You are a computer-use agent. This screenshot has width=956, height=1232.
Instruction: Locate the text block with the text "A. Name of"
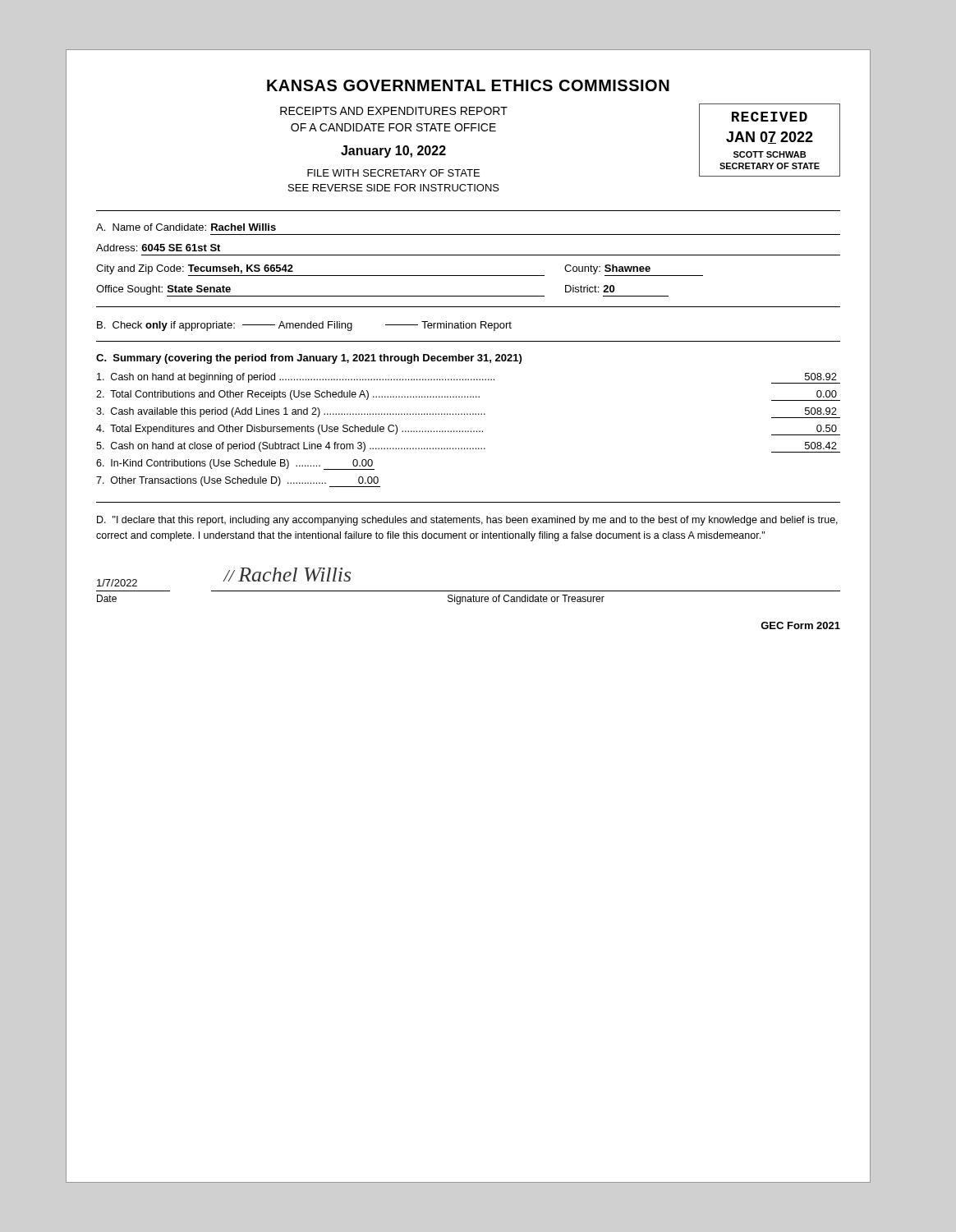pyautogui.click(x=468, y=228)
